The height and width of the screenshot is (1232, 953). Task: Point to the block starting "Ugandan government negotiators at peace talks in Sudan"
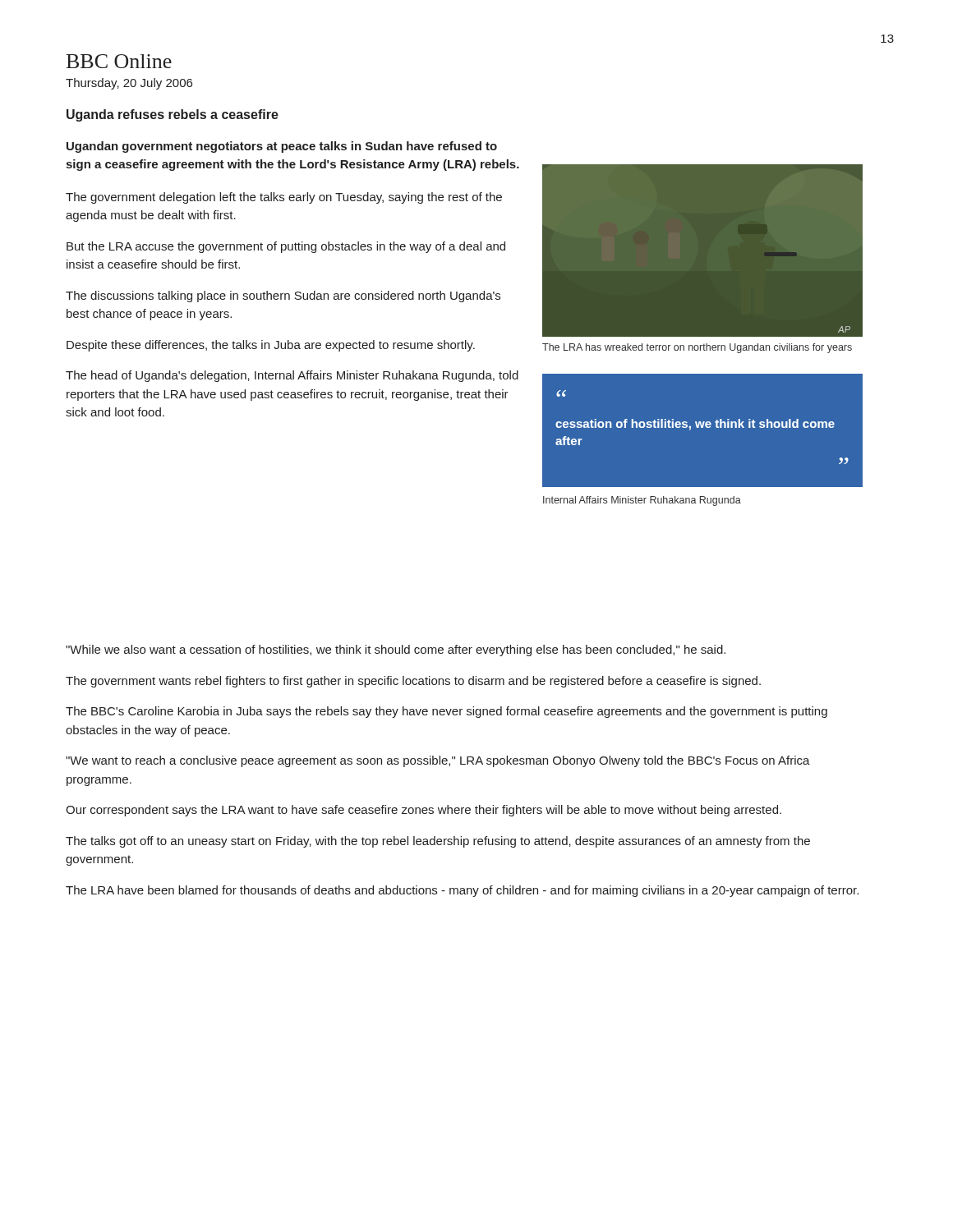[296, 155]
